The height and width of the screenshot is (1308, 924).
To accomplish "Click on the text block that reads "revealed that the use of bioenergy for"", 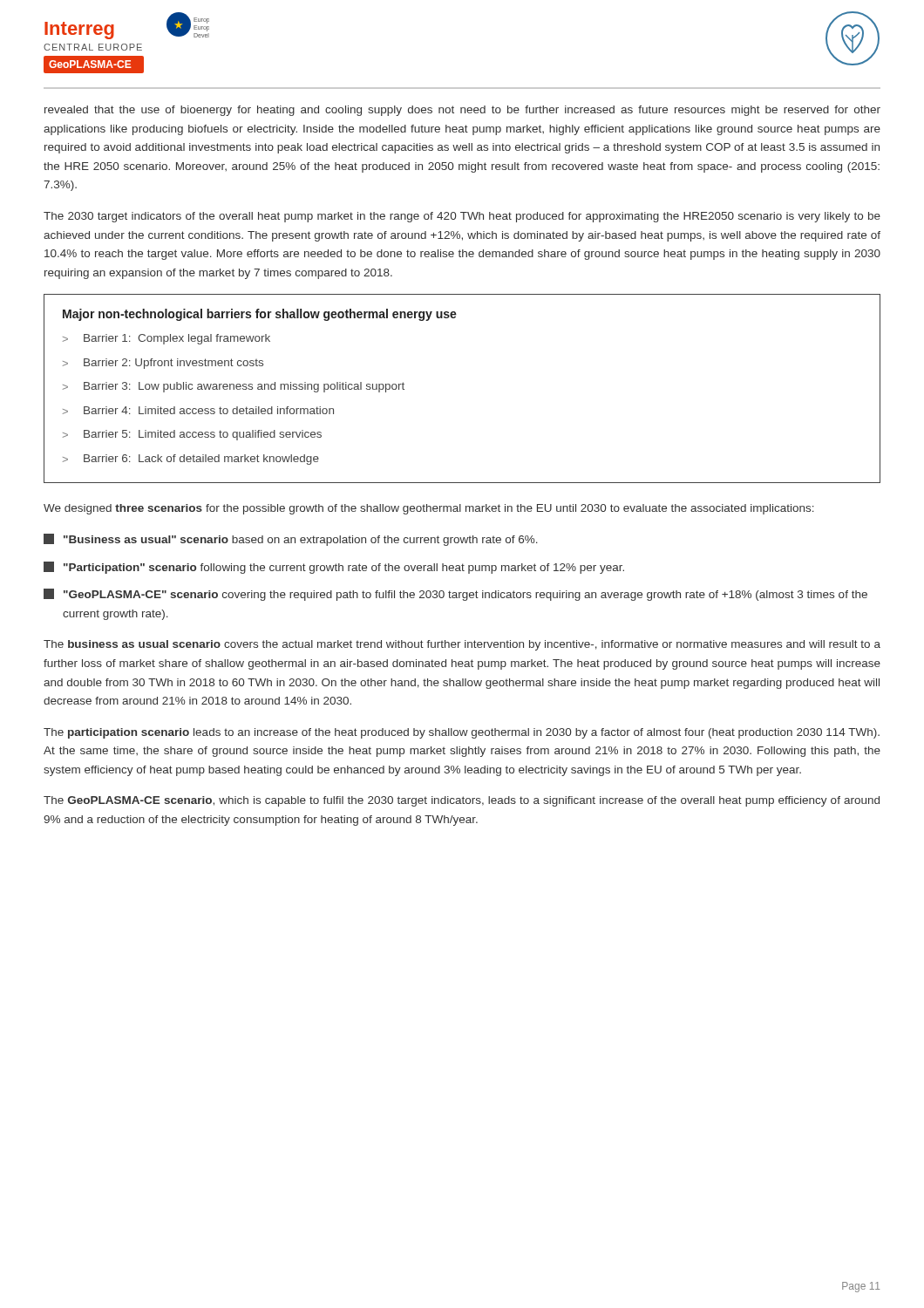I will coord(462,147).
